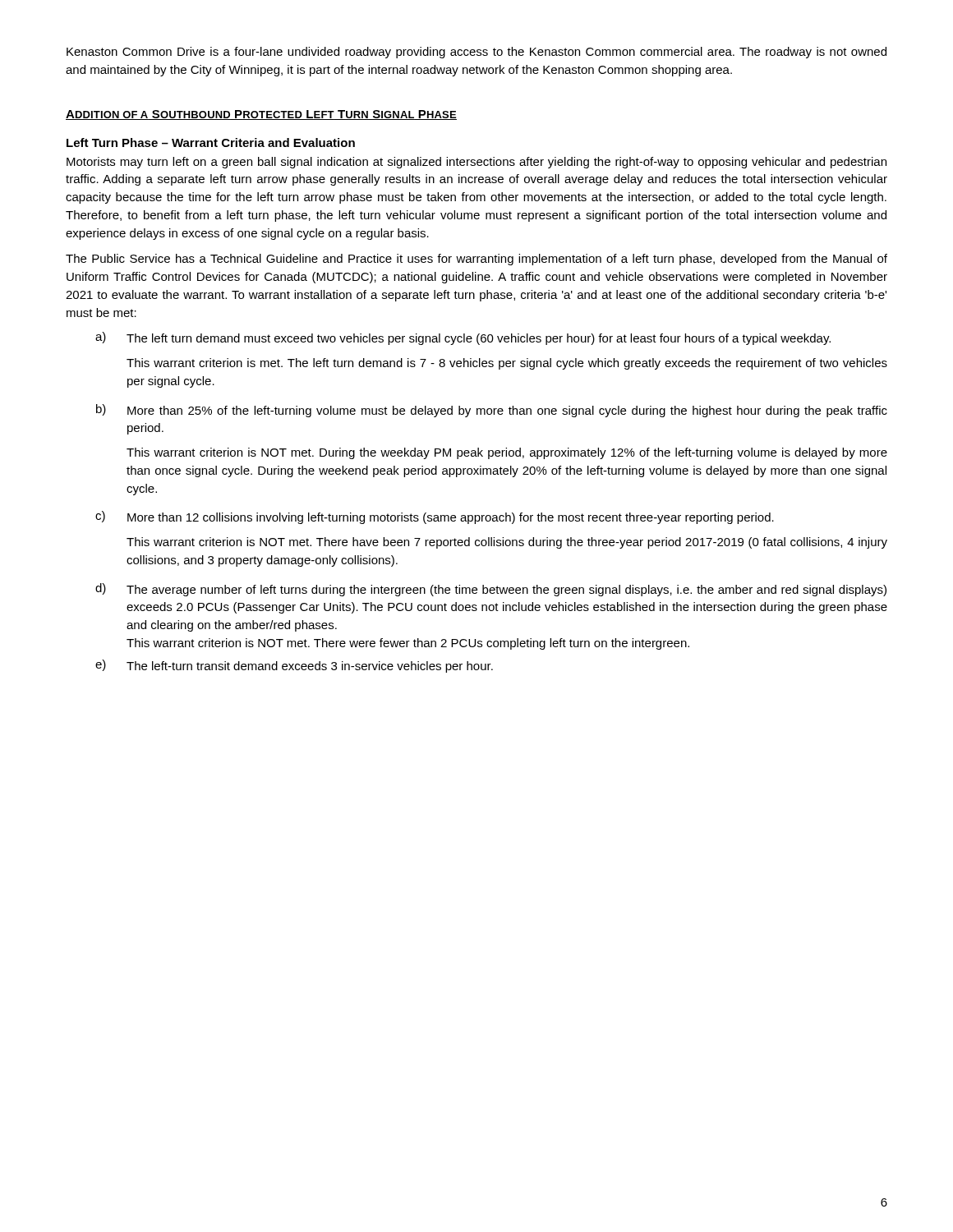The height and width of the screenshot is (1232, 953).
Task: Select the list item that says "b) More than 25%"
Action: 476,449
